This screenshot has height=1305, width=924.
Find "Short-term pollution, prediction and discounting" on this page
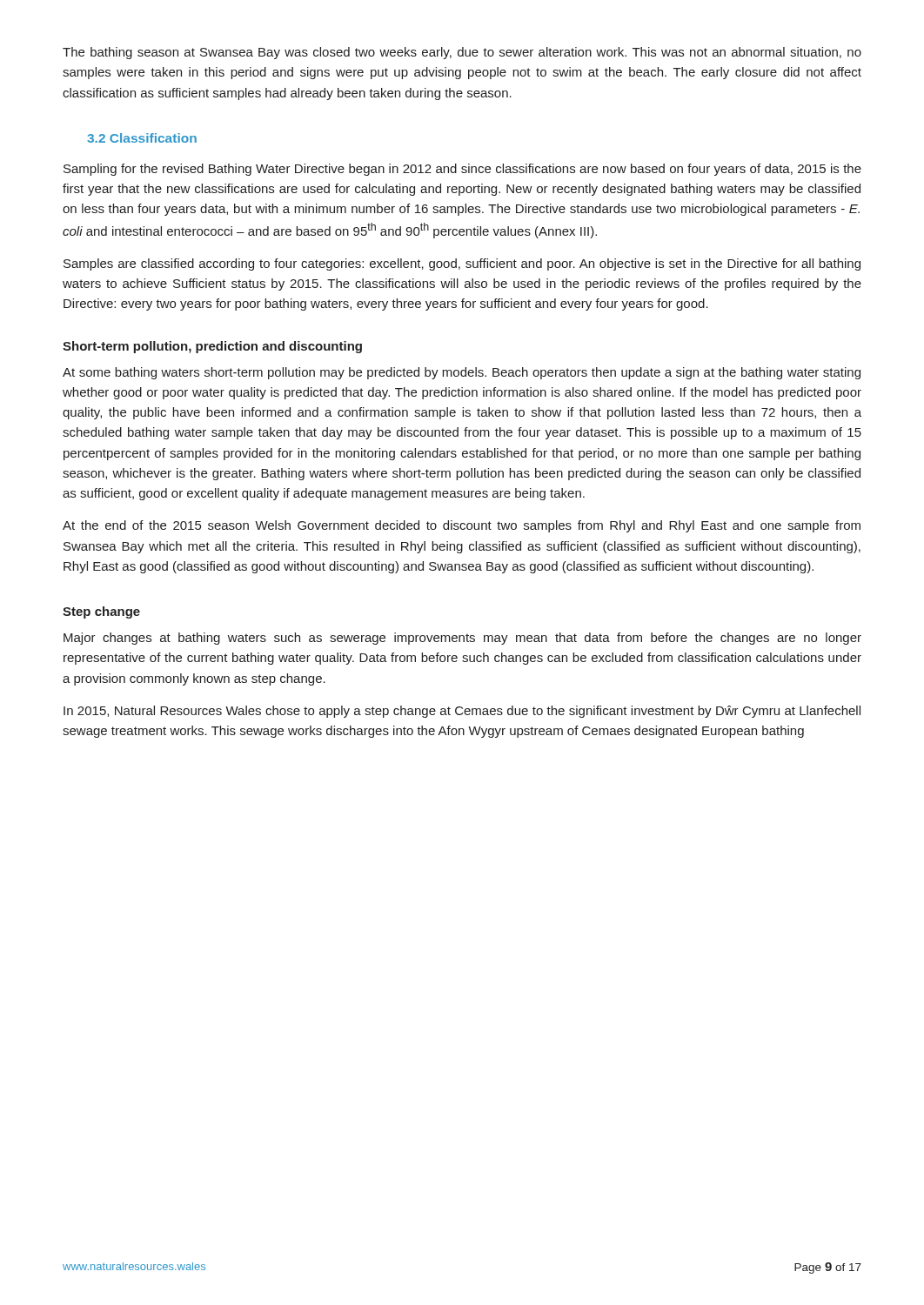click(213, 345)
